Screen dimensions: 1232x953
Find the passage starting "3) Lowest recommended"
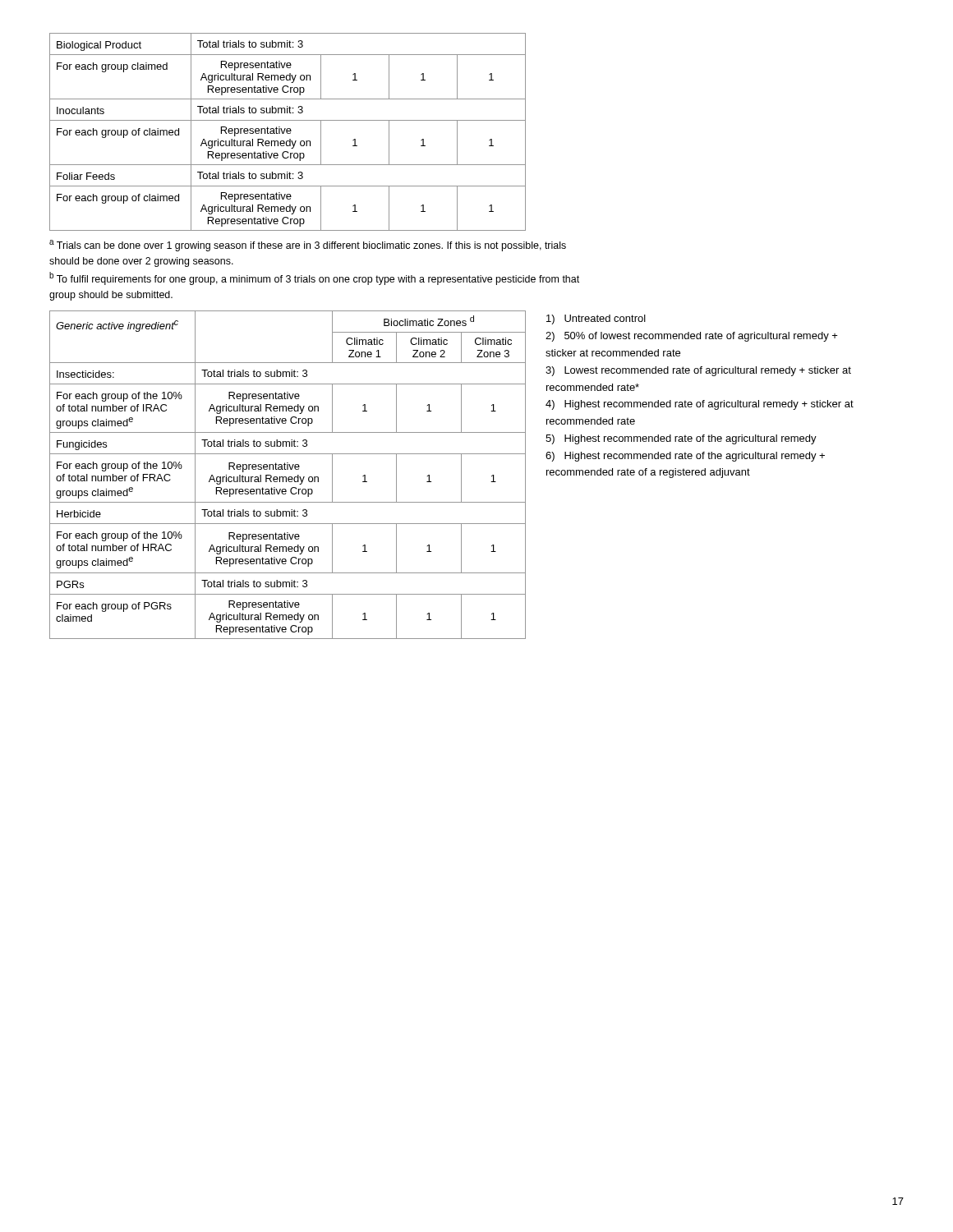pyautogui.click(x=698, y=378)
